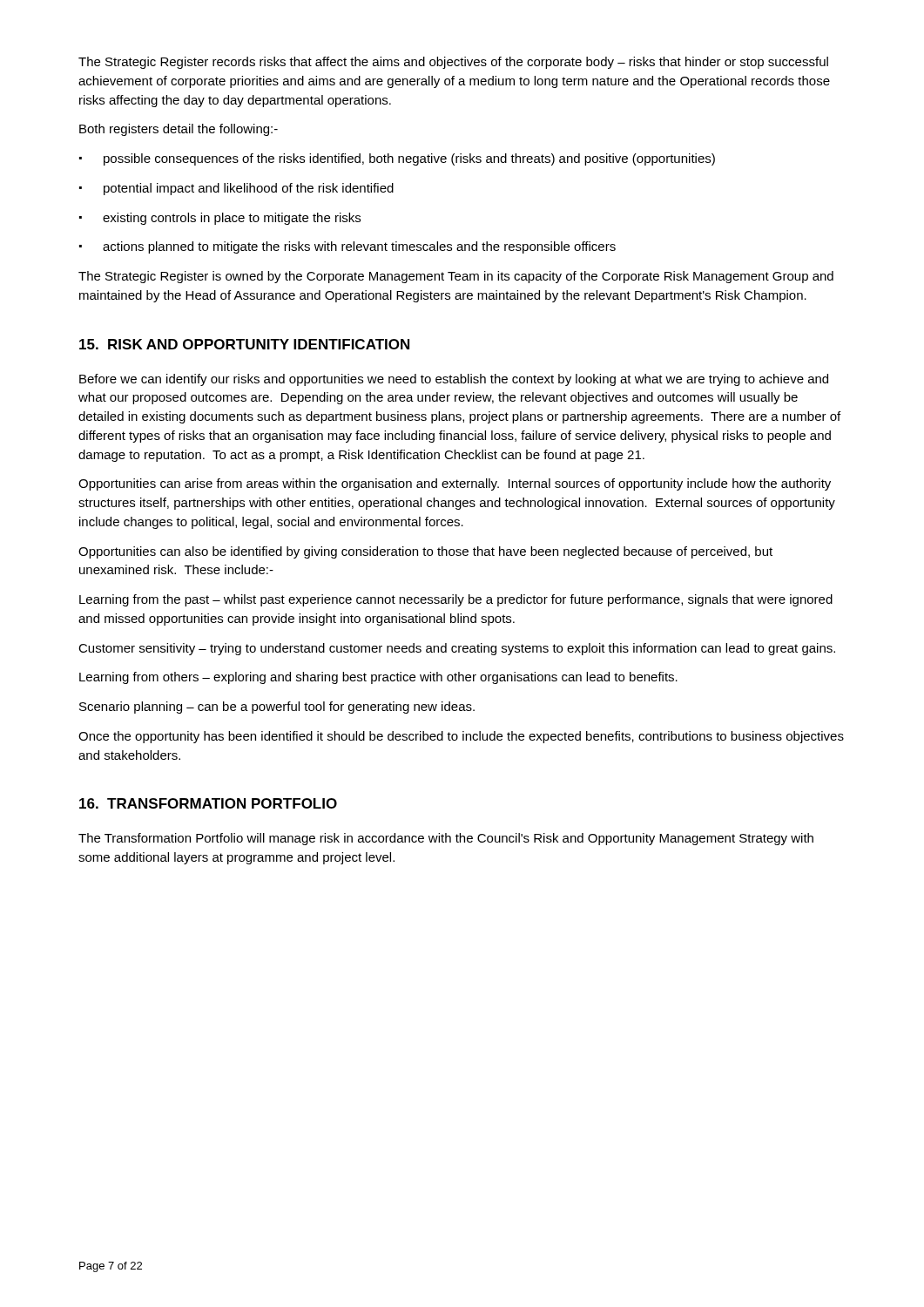Where does it say "16. TRANSFORMATION PORTFOLIO"?
The image size is (924, 1307).
208,804
